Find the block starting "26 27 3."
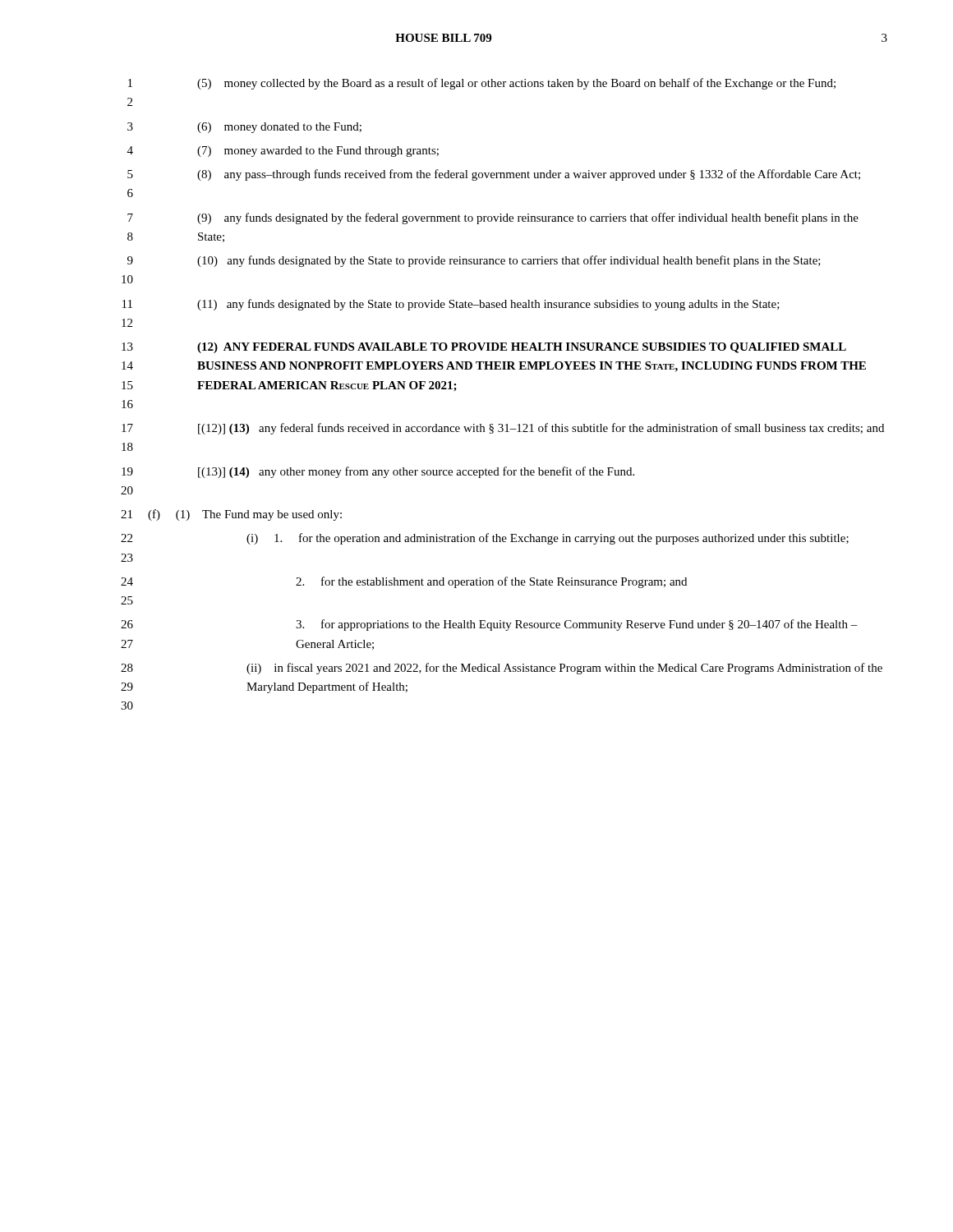Image resolution: width=953 pixels, height=1232 pixels. [489, 634]
